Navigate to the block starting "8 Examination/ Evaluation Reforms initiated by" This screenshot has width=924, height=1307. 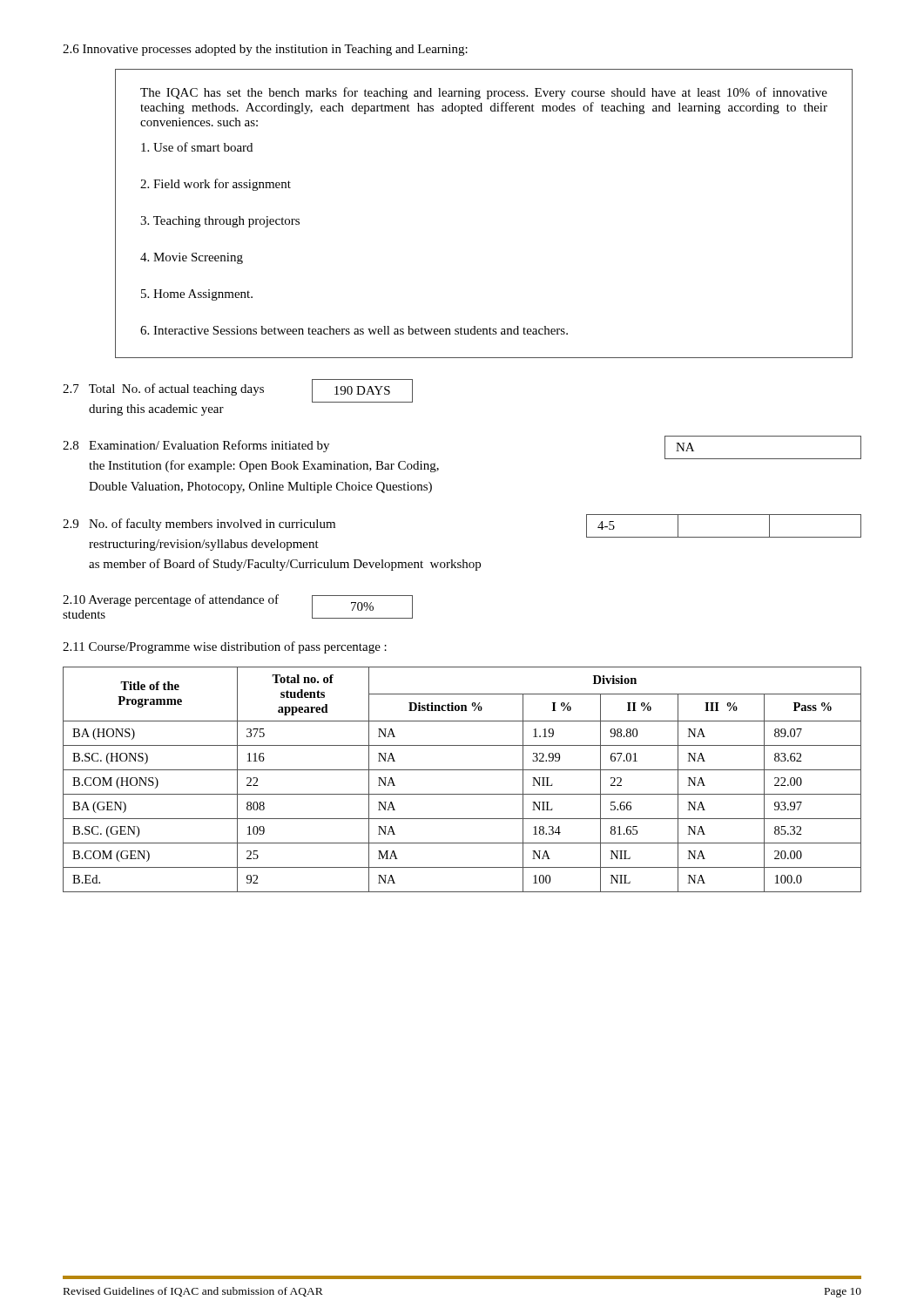pos(251,465)
